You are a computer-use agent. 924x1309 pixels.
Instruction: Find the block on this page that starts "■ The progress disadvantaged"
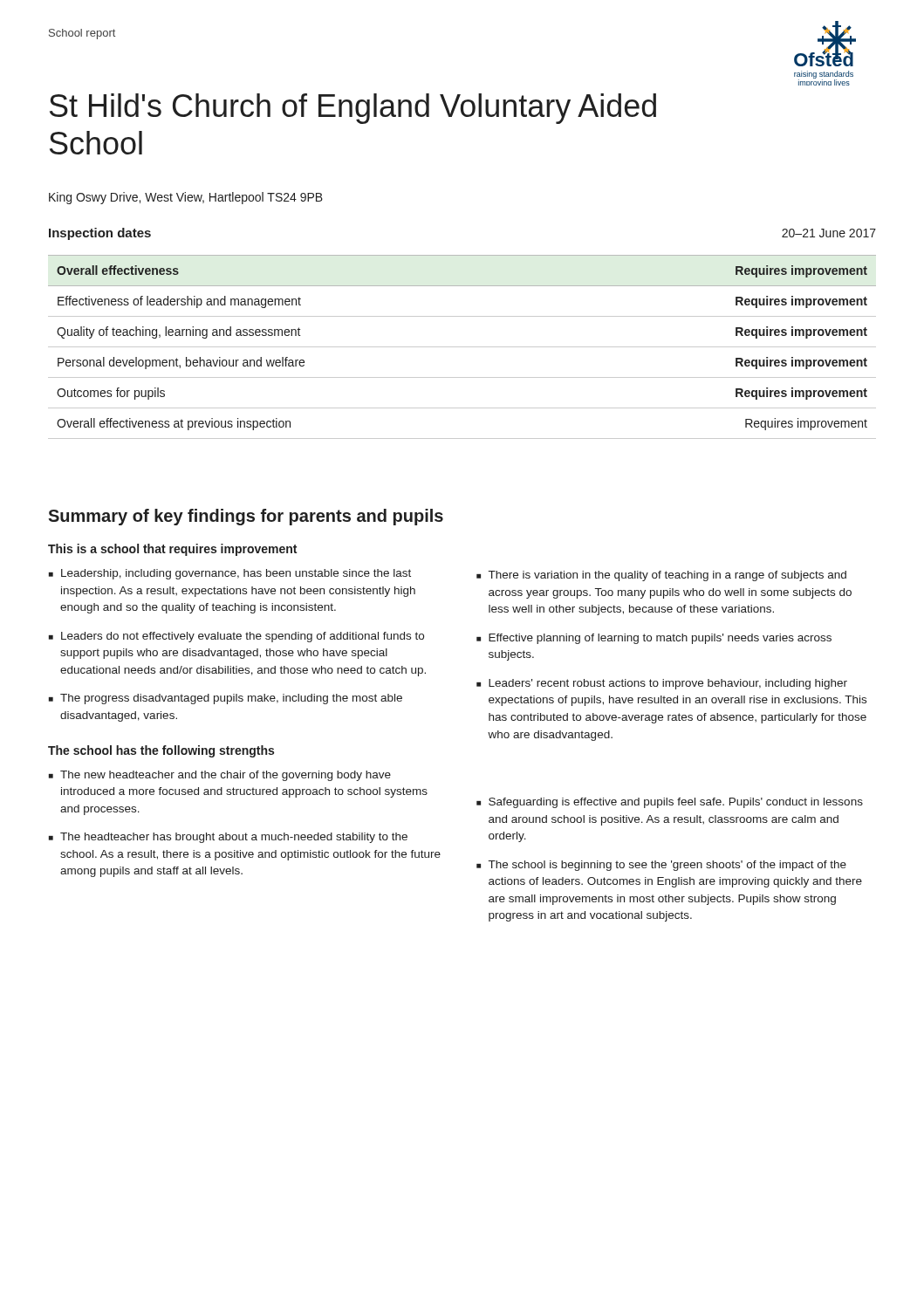point(248,707)
